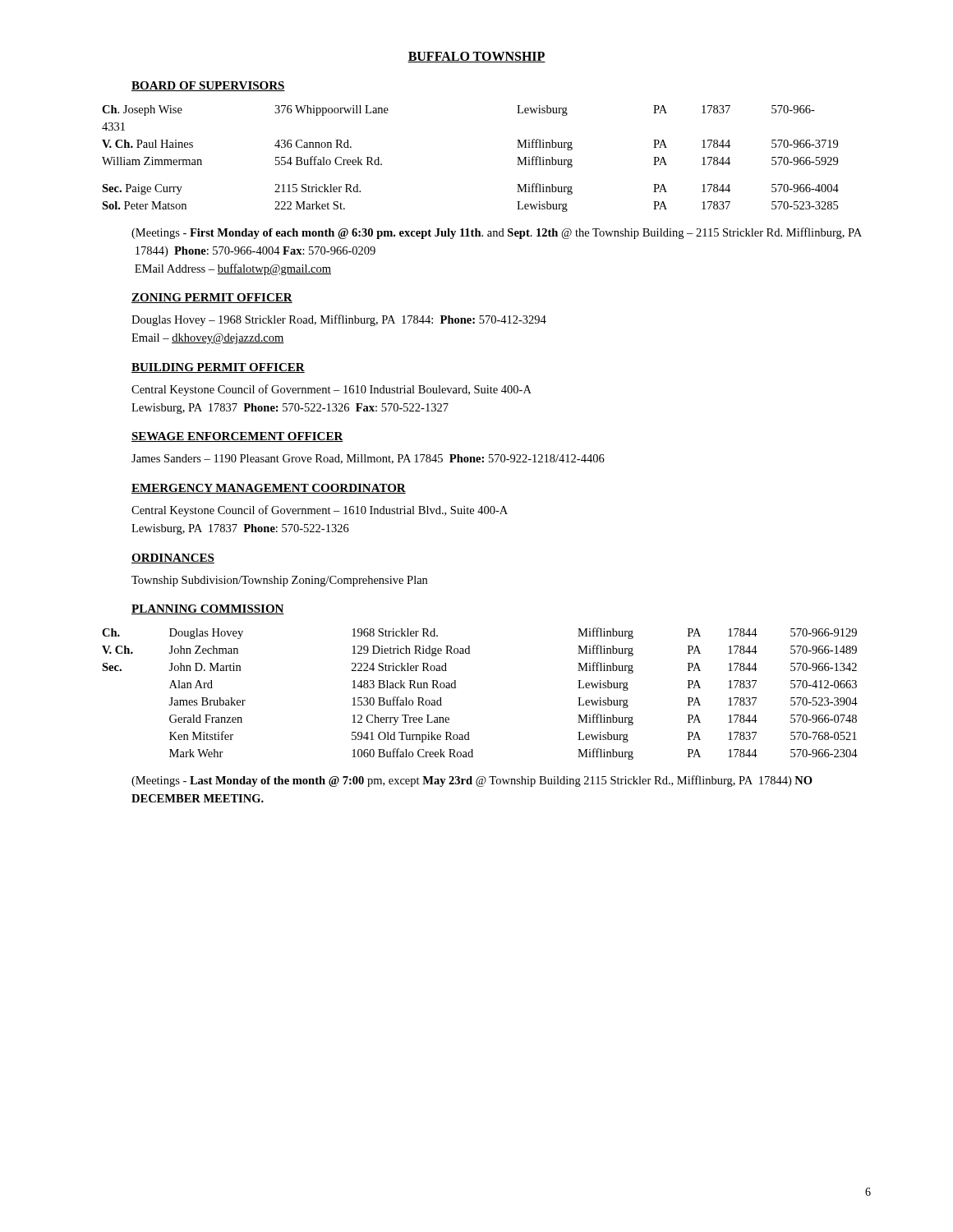Select the passage starting "ZONING PERMIT OFFICER"
953x1232 pixels.
point(212,298)
